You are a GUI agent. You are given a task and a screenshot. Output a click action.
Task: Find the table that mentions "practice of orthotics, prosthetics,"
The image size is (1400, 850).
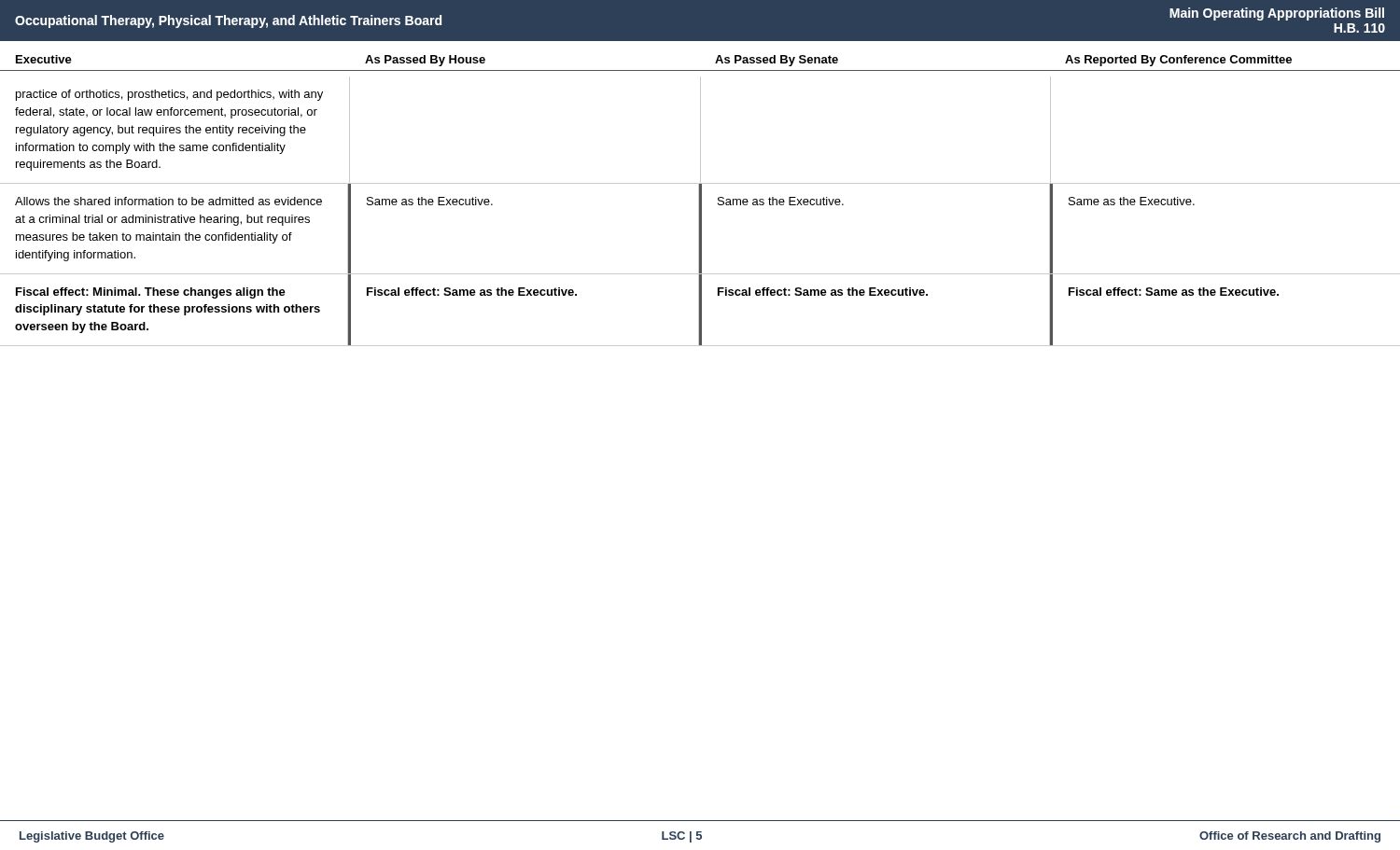[700, 211]
